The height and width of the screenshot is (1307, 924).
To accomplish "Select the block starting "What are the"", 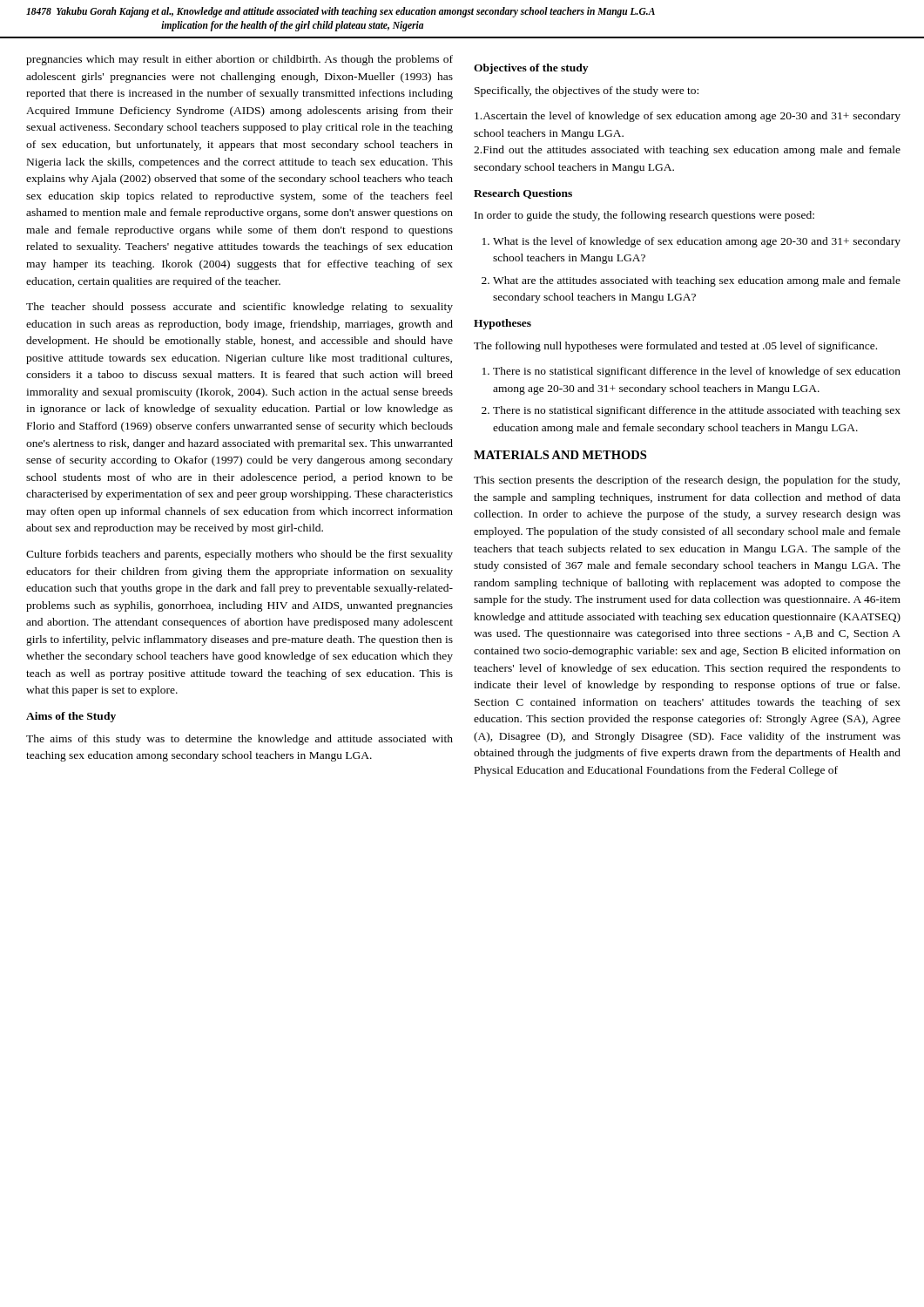I will click(697, 288).
